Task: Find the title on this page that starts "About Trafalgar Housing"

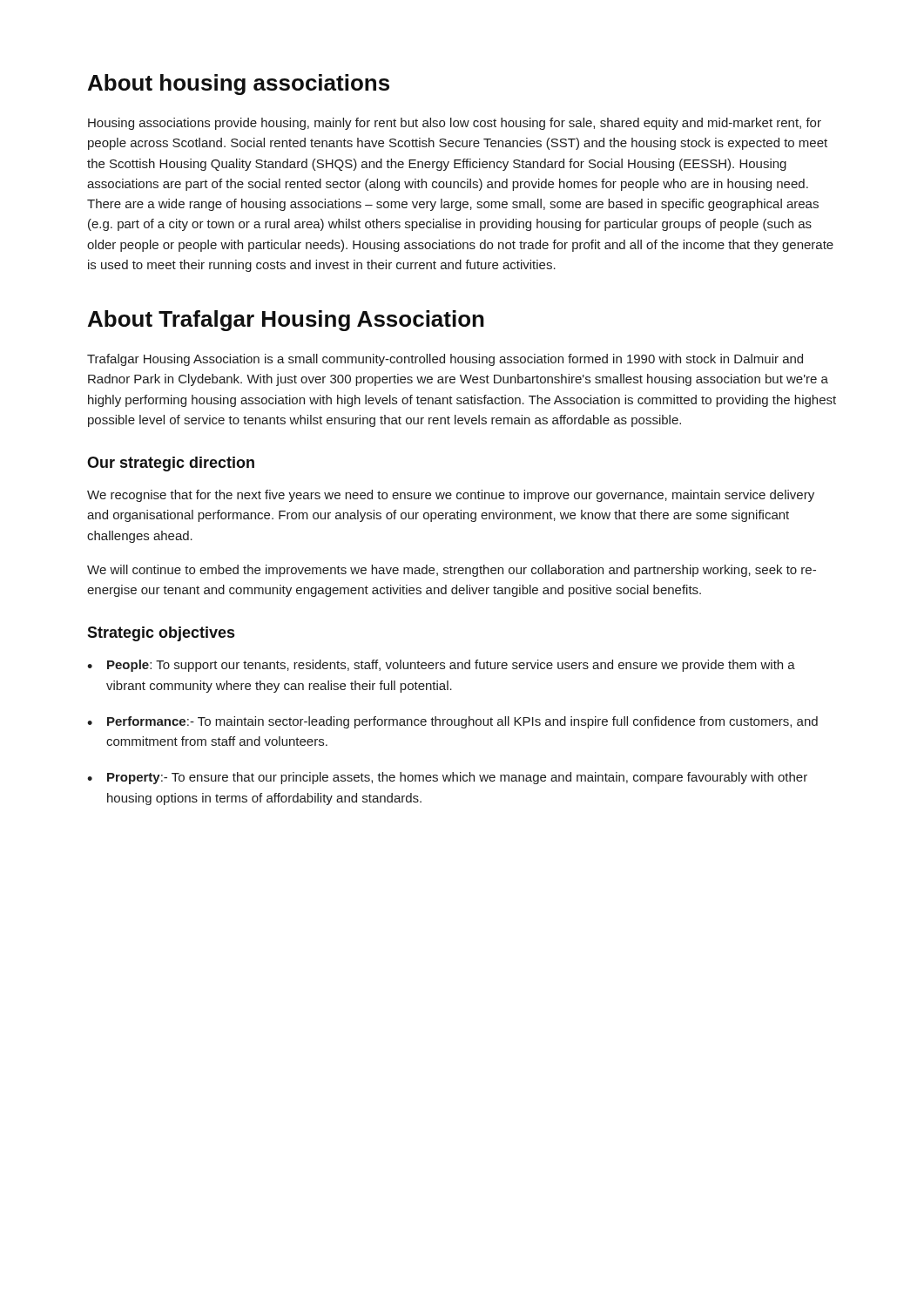Action: coord(462,319)
